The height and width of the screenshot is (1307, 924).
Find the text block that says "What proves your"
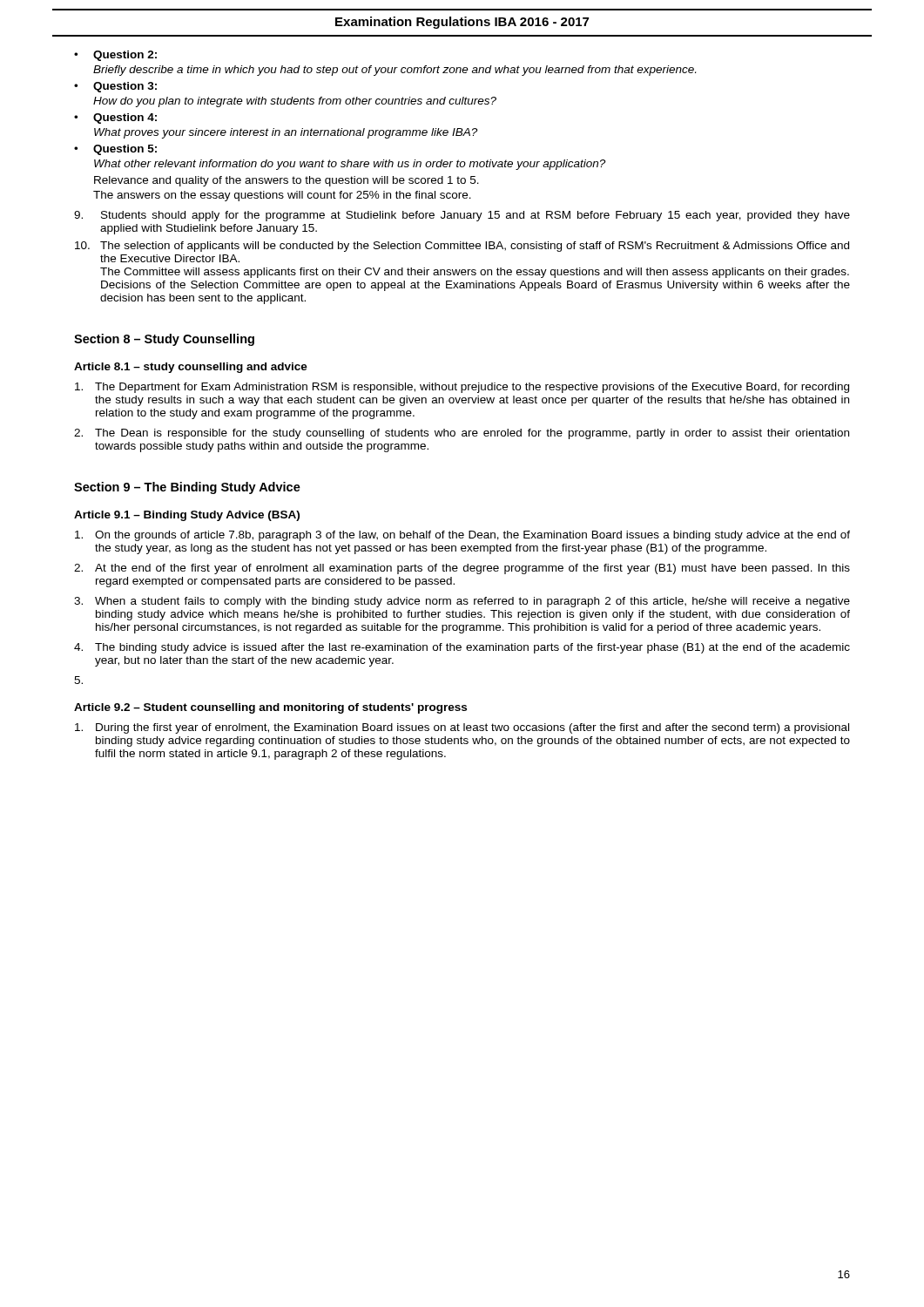(285, 132)
